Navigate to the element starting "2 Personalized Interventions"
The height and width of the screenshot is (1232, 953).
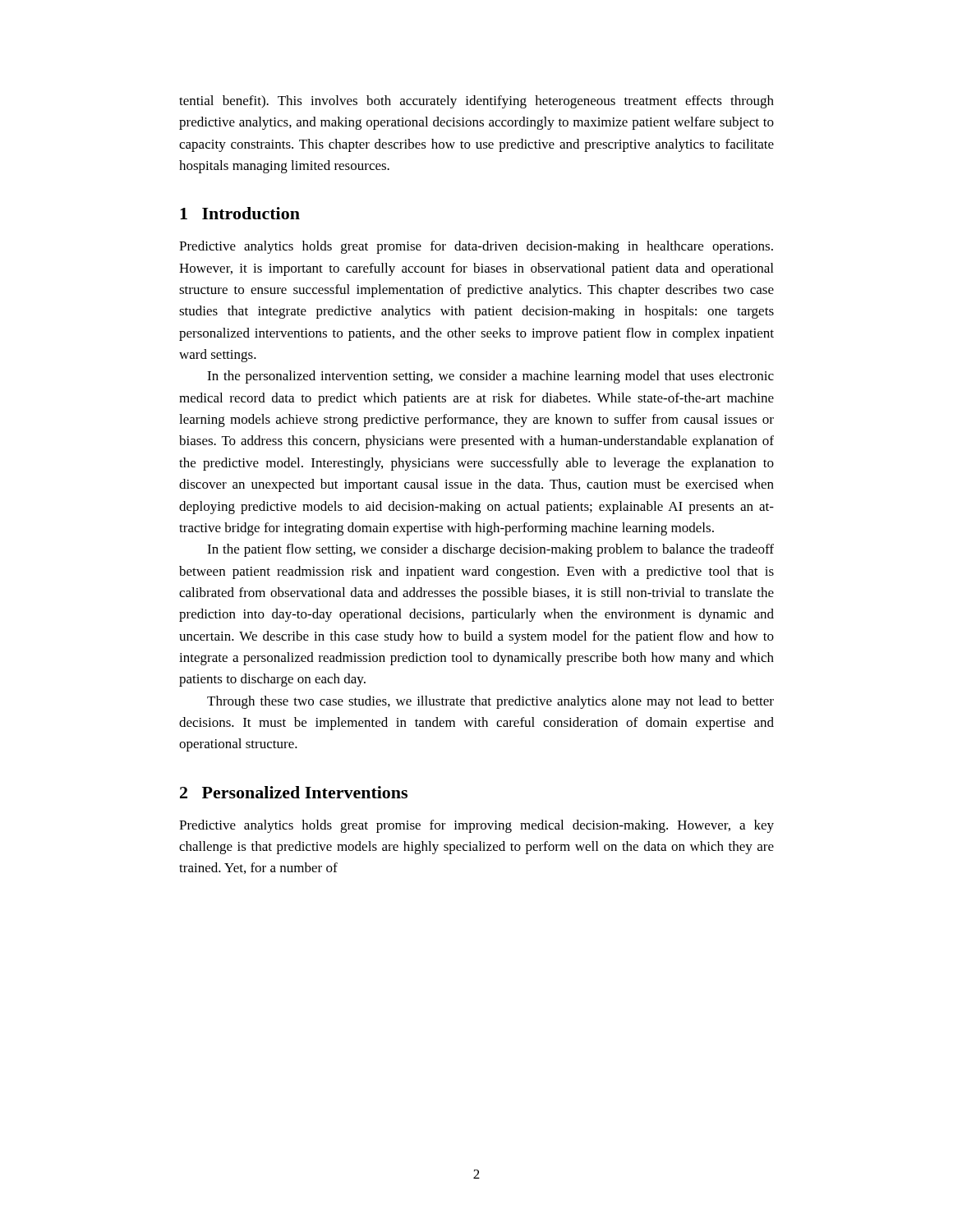[294, 792]
